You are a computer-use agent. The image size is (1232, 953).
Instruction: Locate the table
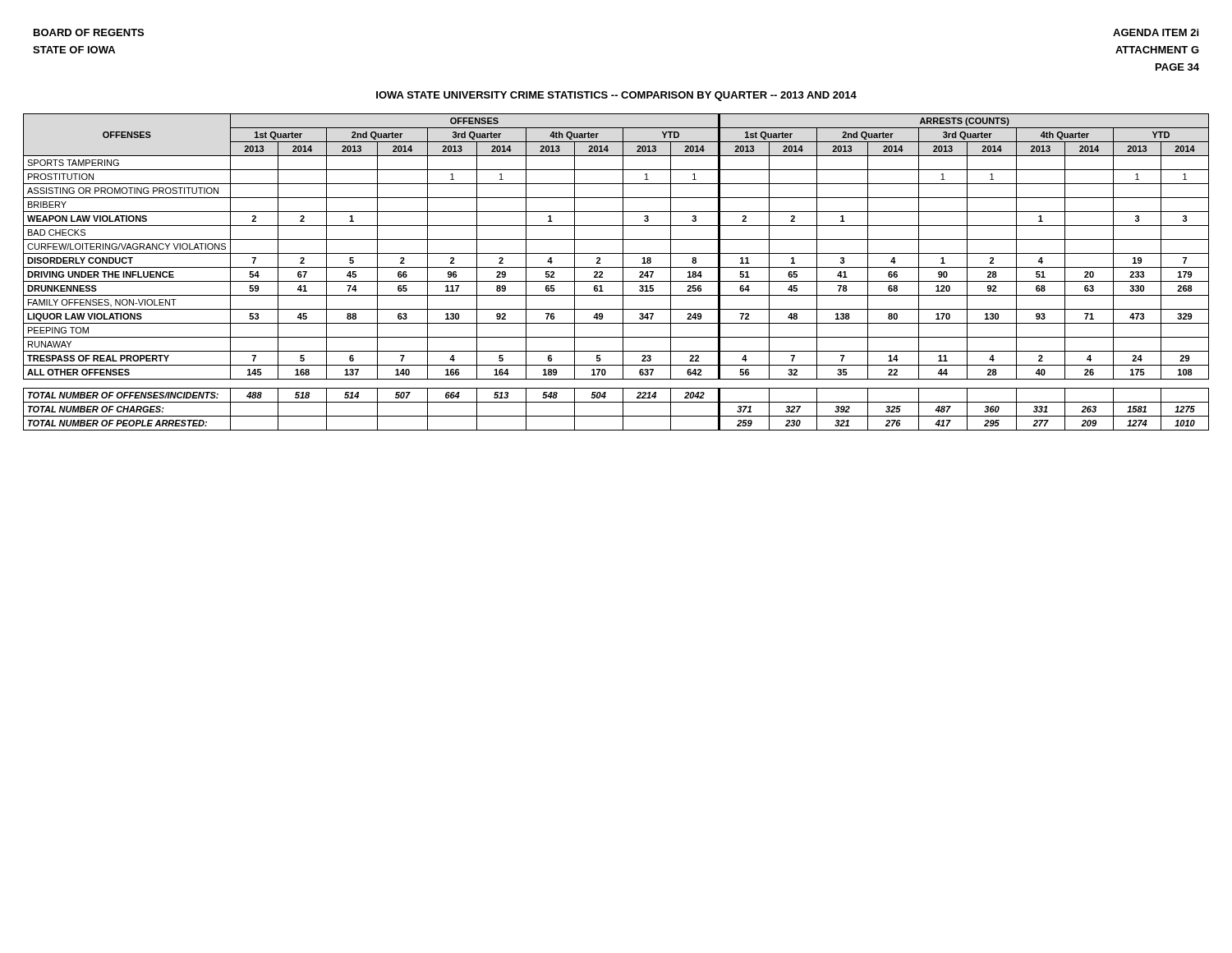pyautogui.click(x=616, y=272)
